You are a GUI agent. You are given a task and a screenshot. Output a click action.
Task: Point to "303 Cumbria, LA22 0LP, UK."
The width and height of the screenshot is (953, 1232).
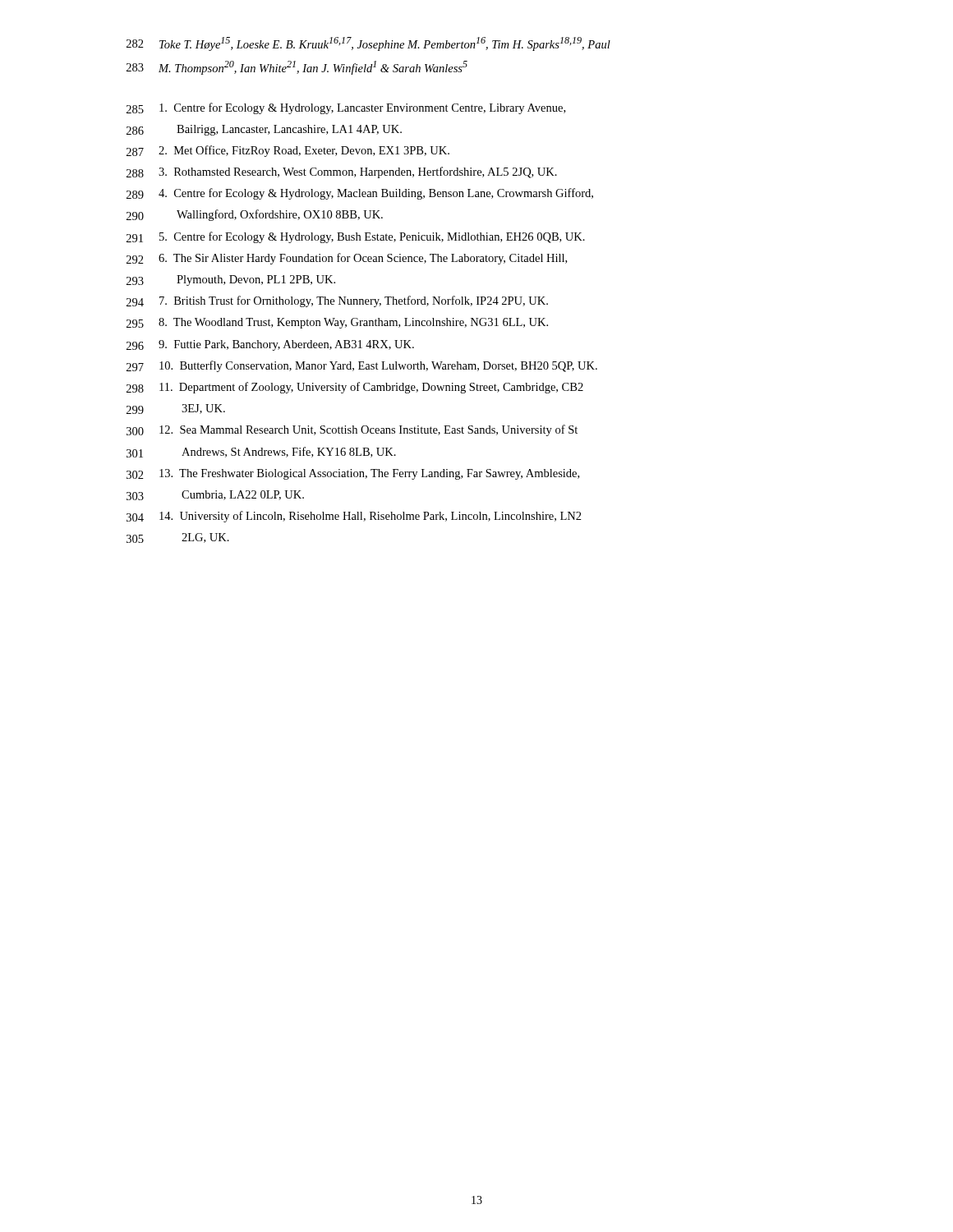[215, 495]
